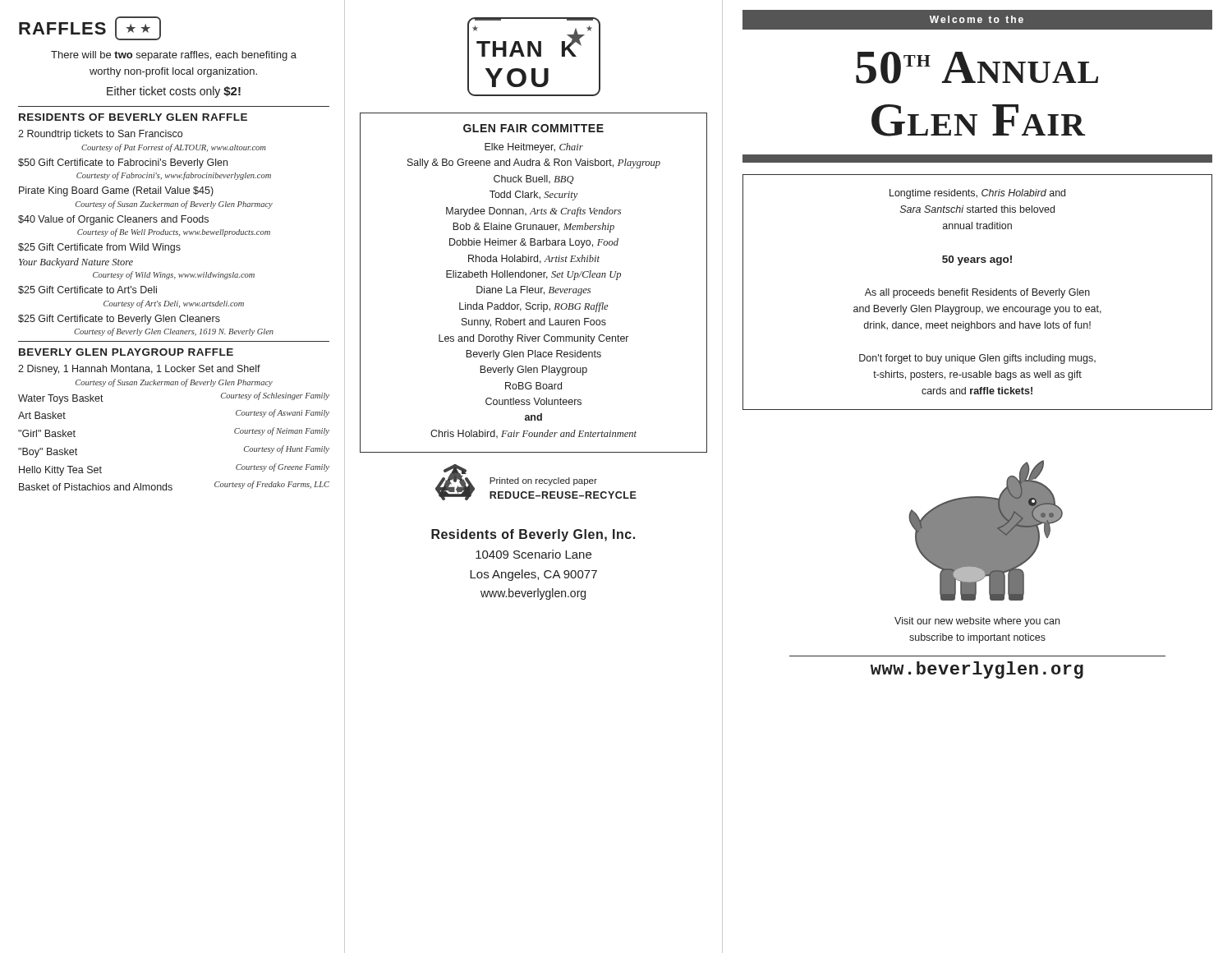The width and height of the screenshot is (1232, 953).
Task: Click on the passage starting "2 Disney, 1"
Action: 139,369
